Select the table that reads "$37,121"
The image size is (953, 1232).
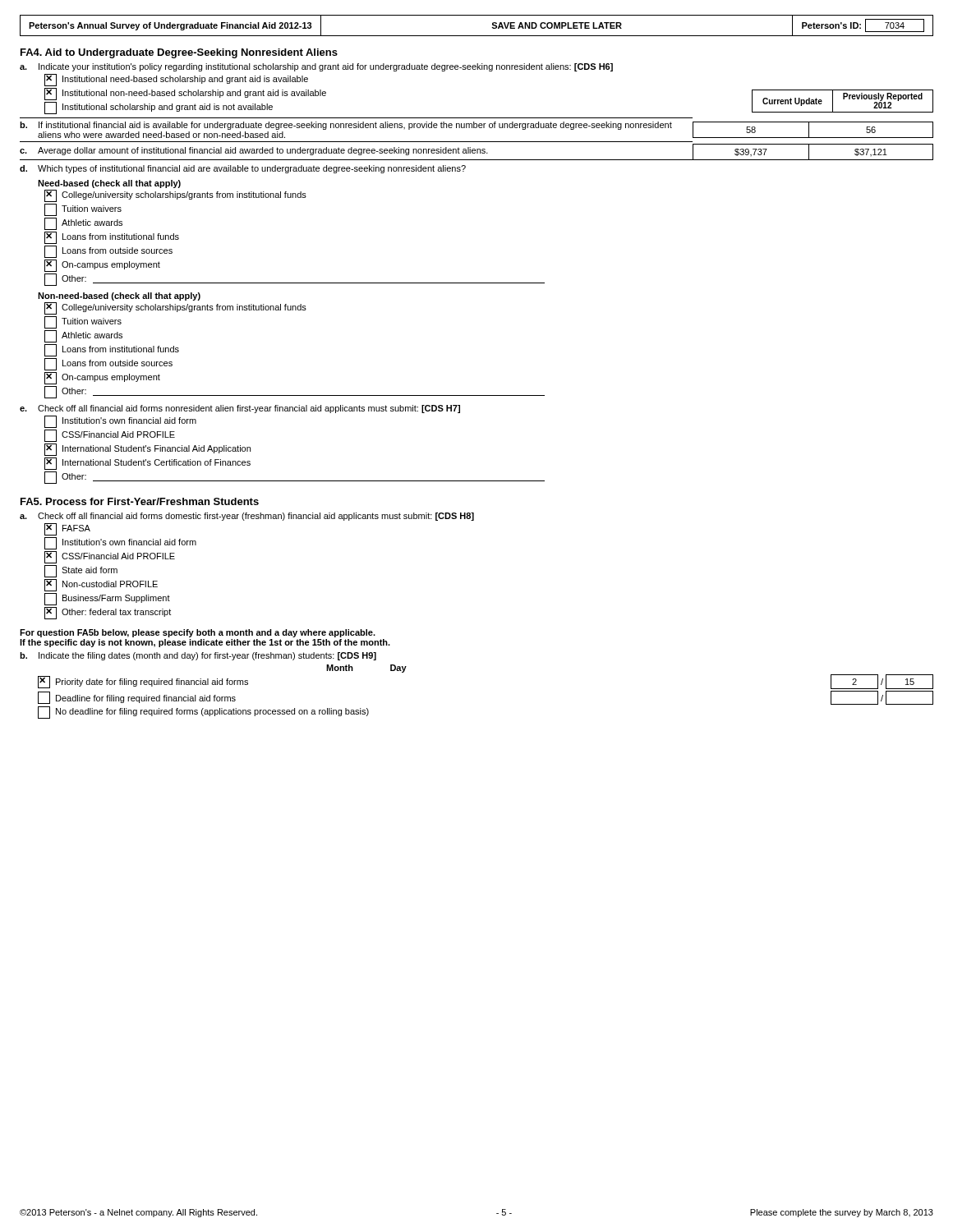point(476,152)
